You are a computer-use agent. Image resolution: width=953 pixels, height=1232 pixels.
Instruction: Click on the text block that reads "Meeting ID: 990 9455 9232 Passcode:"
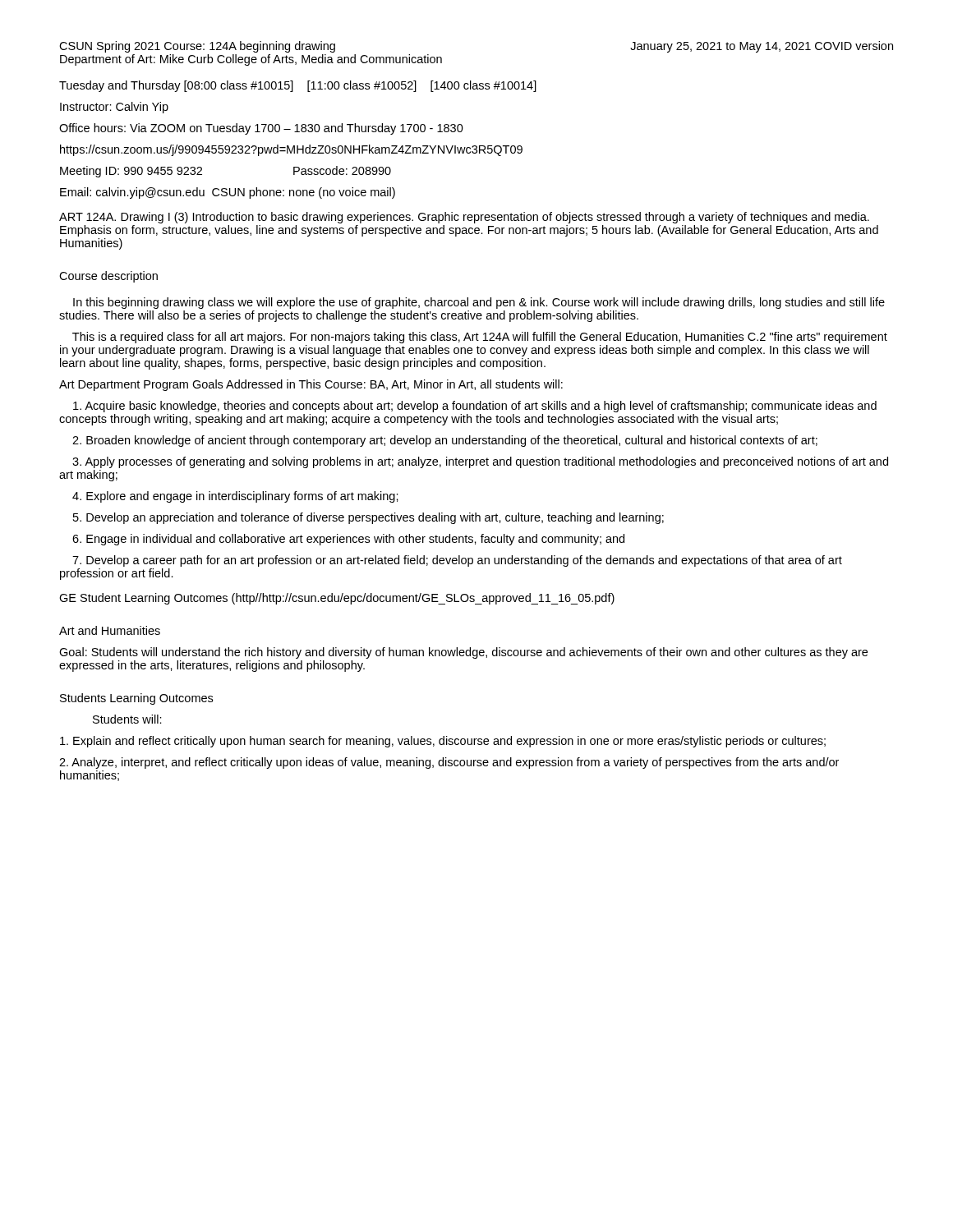coord(134,171)
